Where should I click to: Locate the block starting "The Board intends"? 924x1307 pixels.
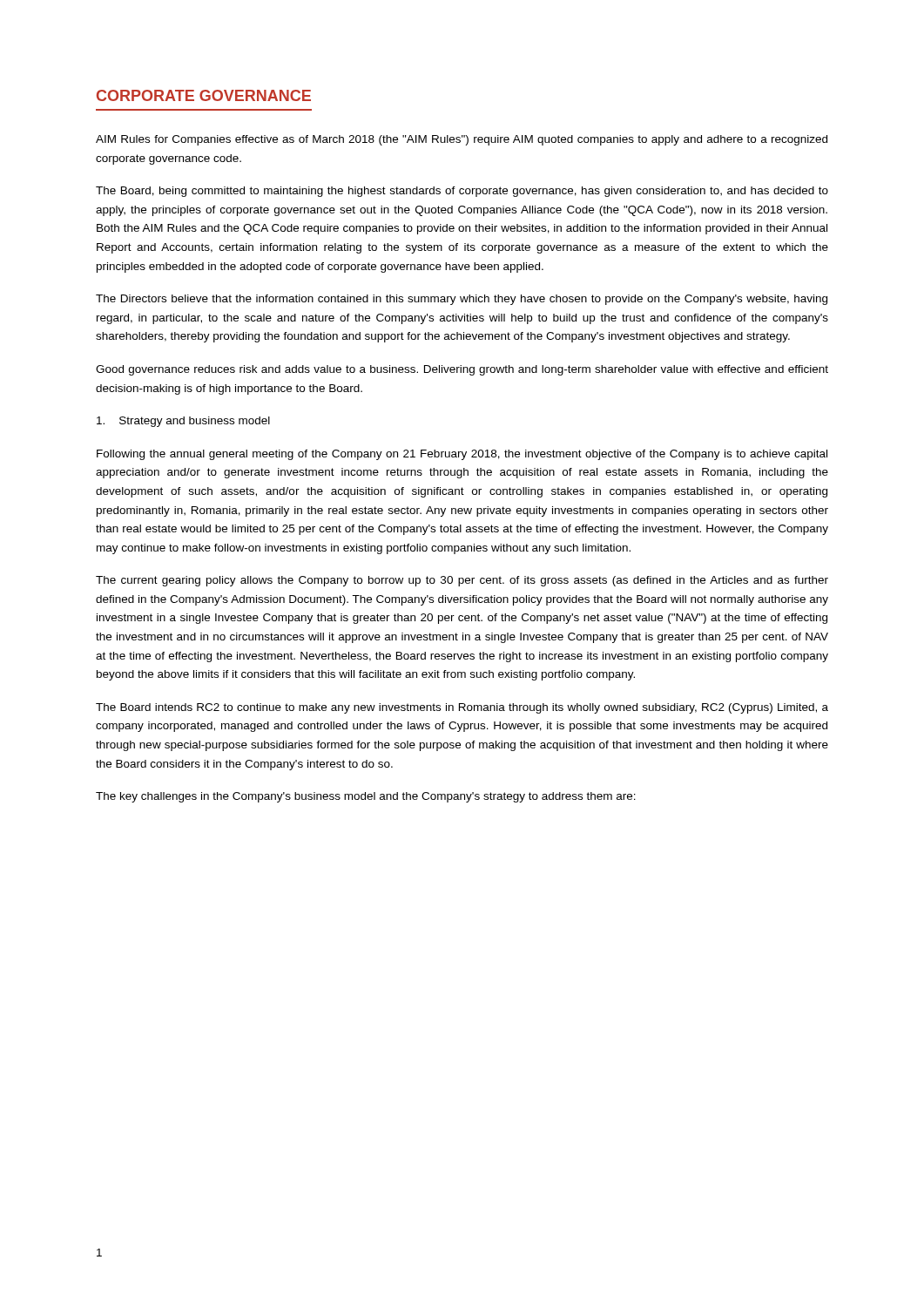[x=462, y=735]
